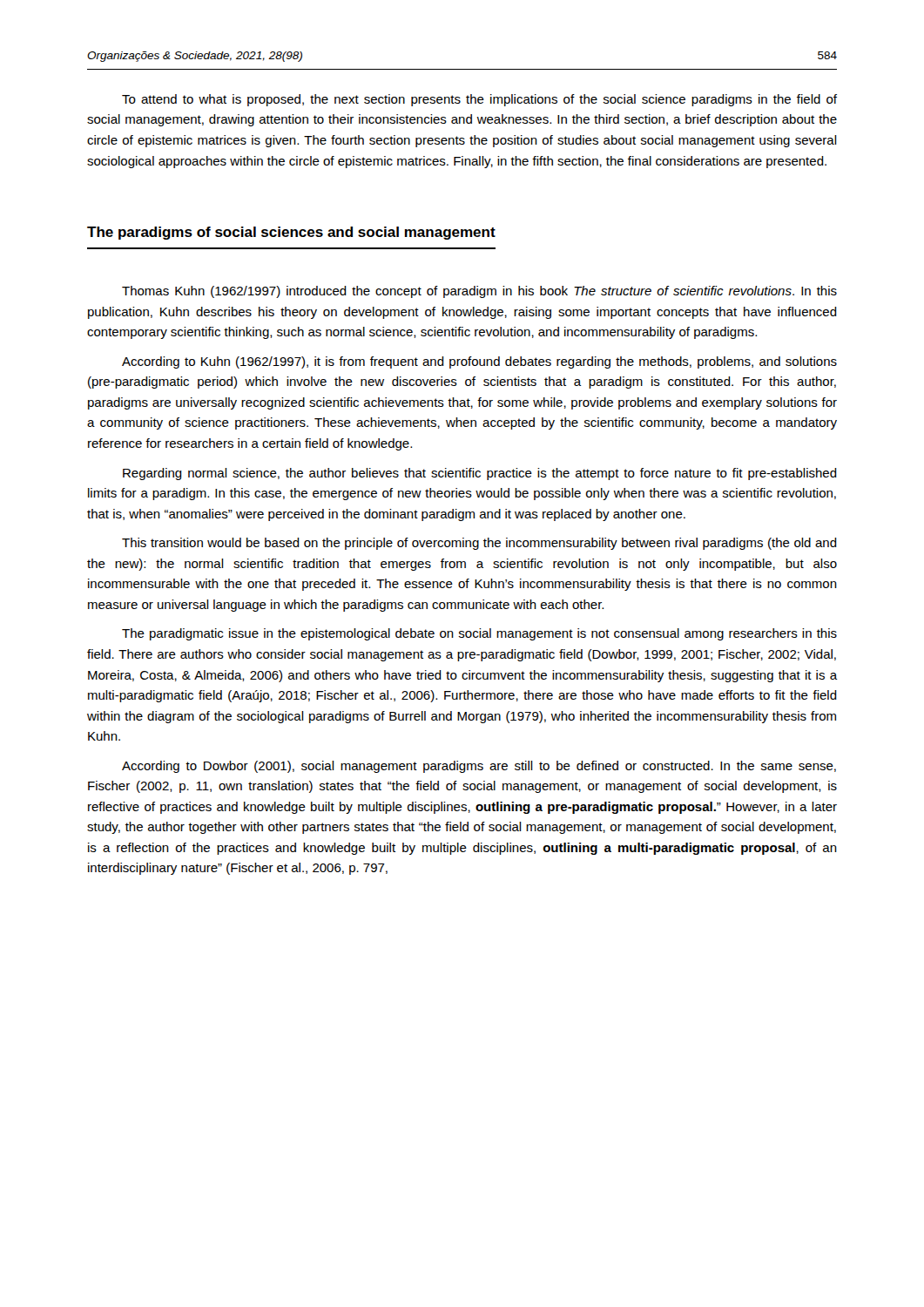Point to the element starting "The paradigms of"

(x=291, y=232)
